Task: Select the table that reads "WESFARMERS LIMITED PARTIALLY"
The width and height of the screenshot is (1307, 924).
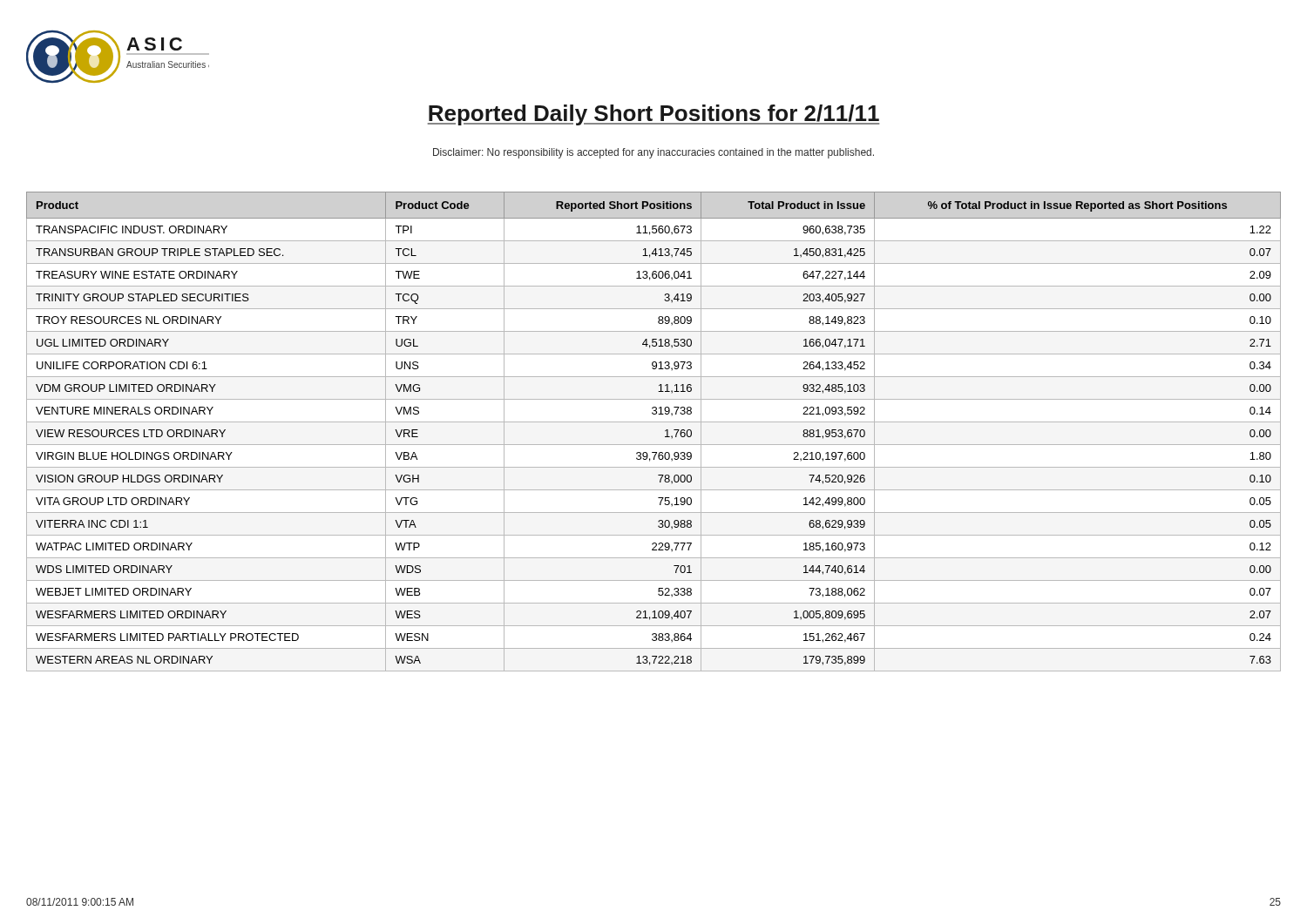Action: tap(654, 432)
